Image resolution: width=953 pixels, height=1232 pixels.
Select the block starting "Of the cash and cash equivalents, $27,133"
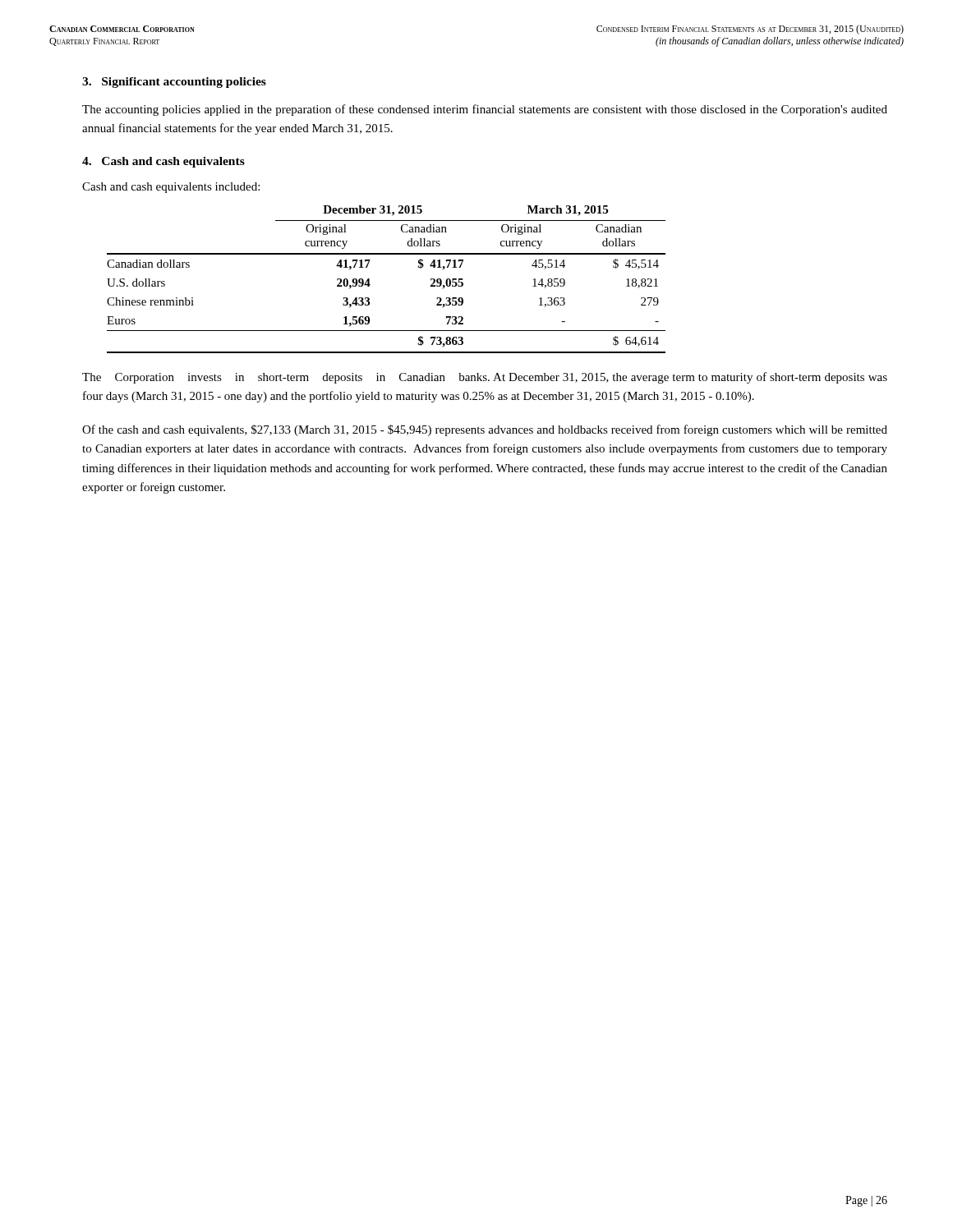485,458
